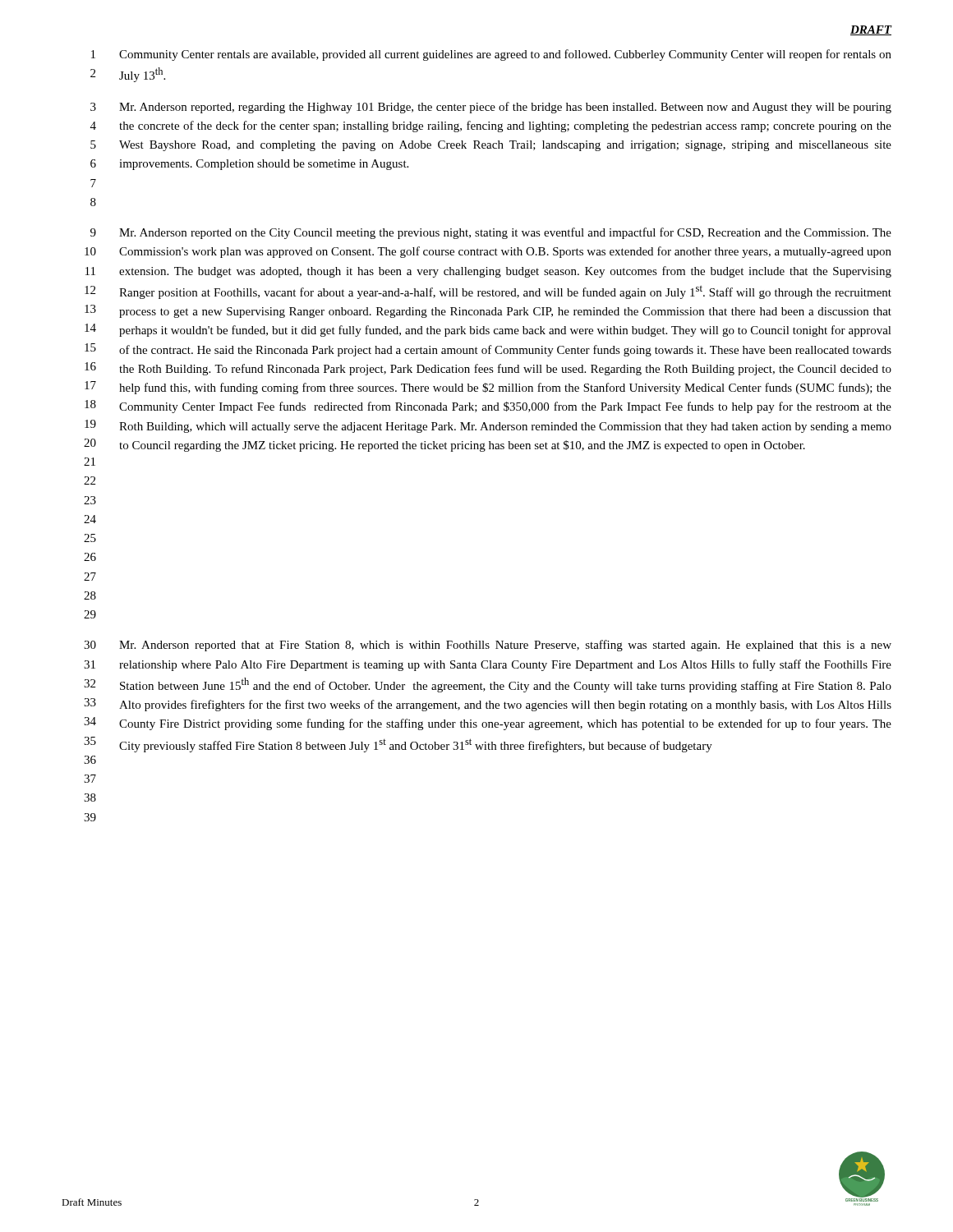The width and height of the screenshot is (953, 1232).
Task: Locate the passage starting "9 10 11 12 13"
Action: coord(476,424)
